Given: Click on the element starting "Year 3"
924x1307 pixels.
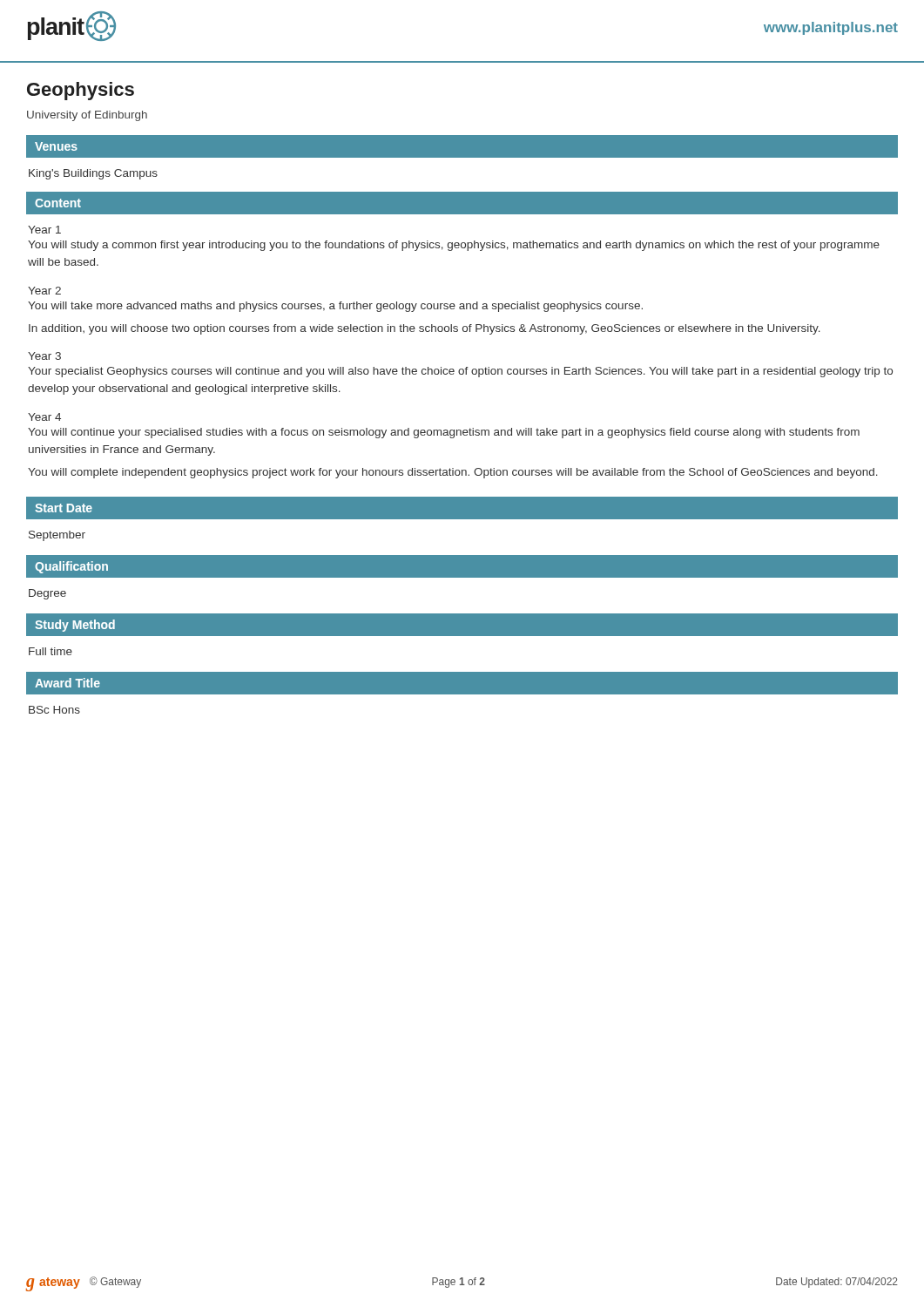Looking at the screenshot, I should tap(45, 356).
